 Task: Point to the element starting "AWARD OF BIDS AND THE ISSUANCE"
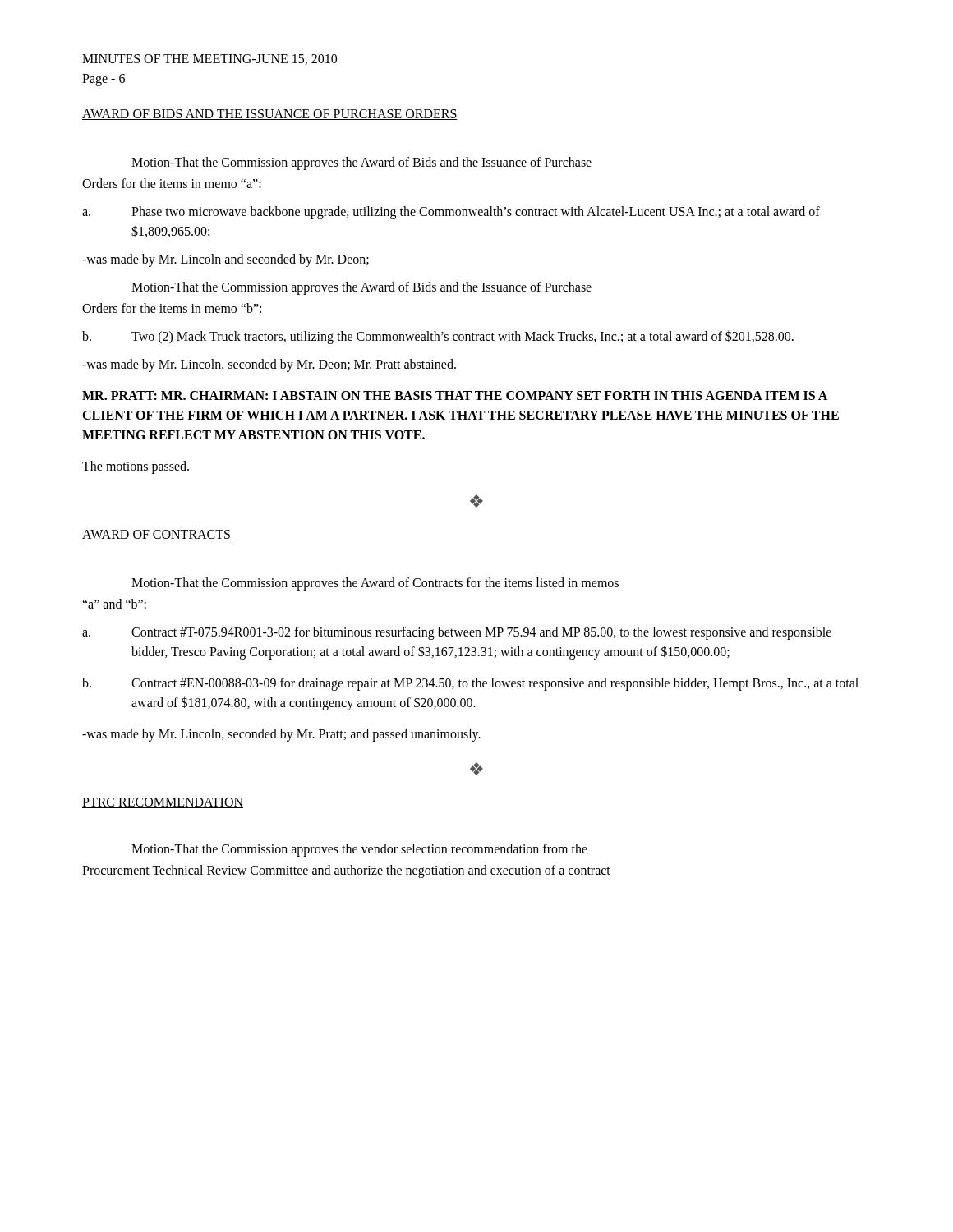pos(270,114)
